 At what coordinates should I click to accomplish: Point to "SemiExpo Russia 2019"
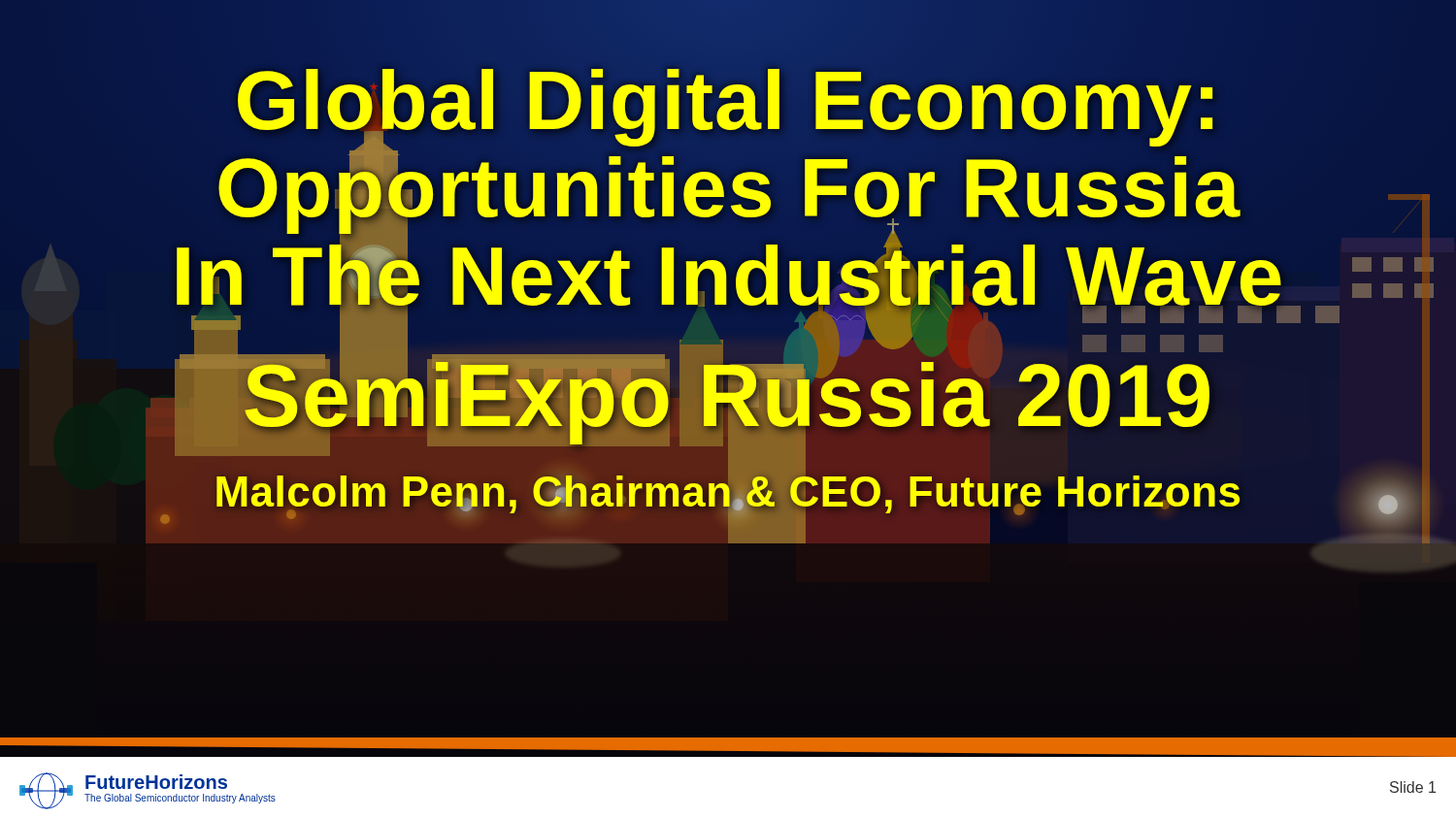click(728, 396)
